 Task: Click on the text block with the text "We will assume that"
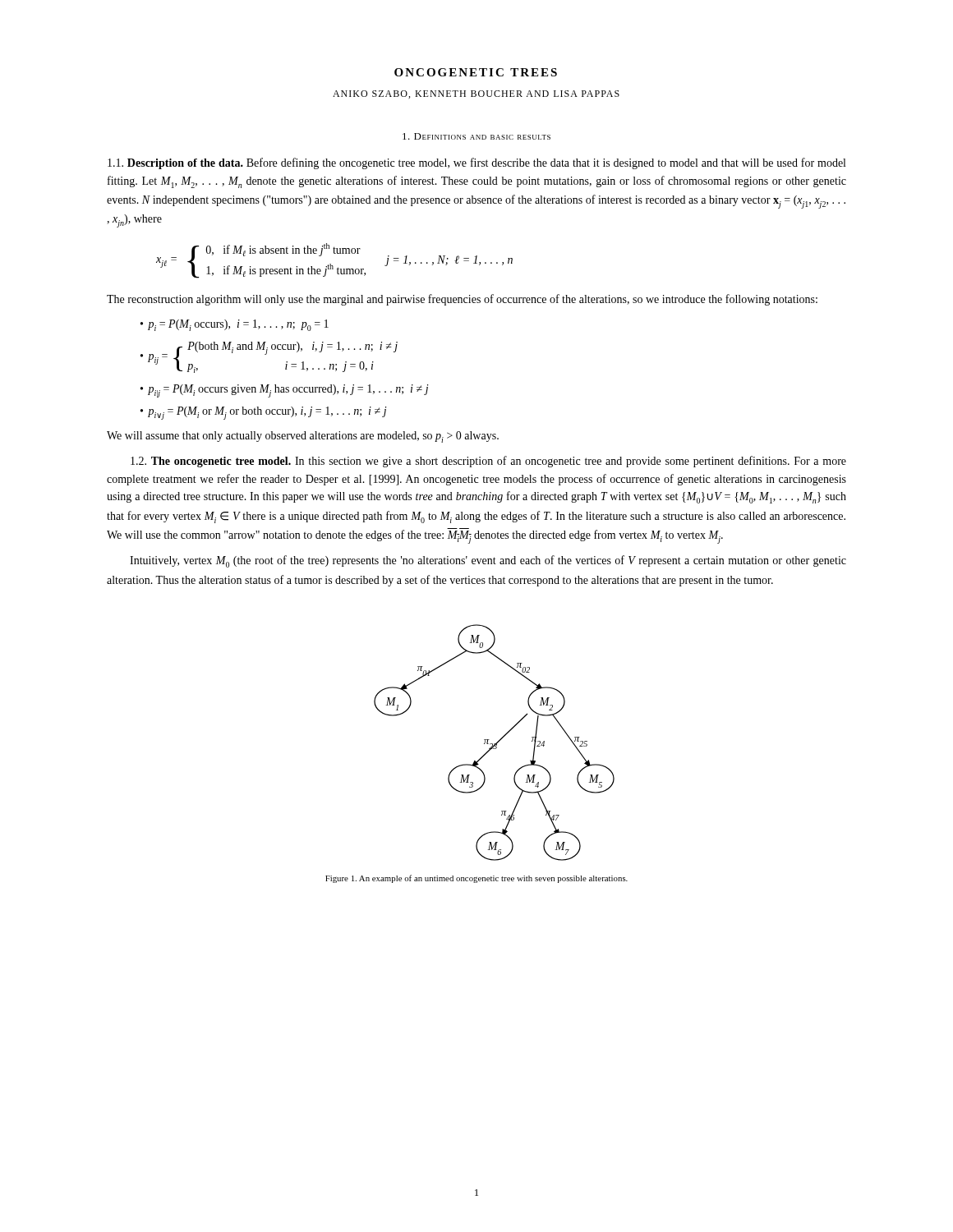476,436
